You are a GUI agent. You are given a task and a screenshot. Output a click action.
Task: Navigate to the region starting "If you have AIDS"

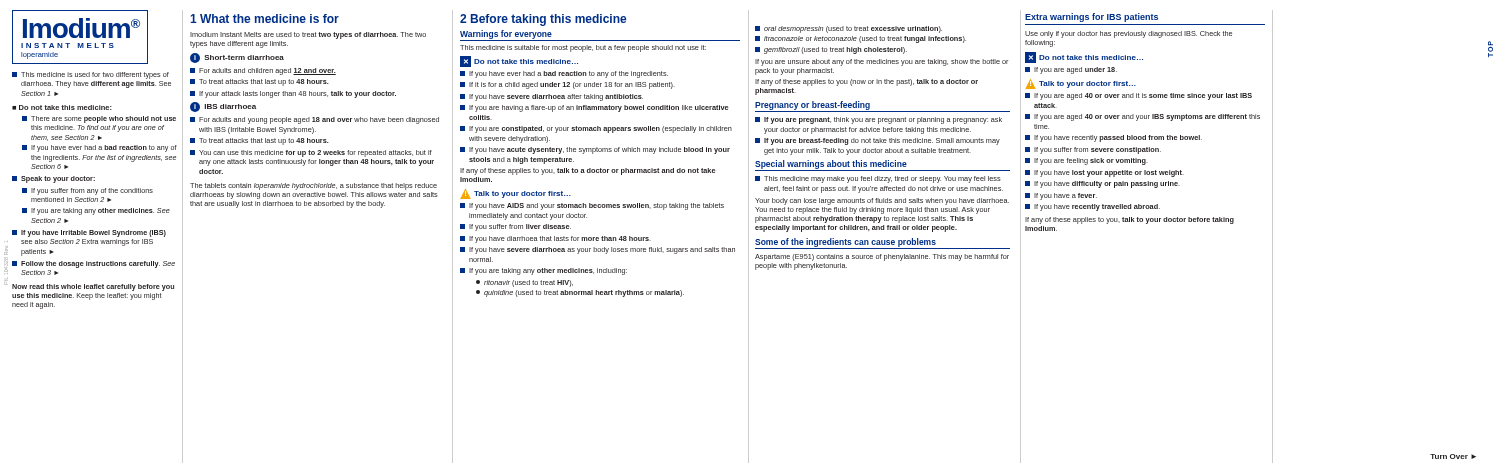(600, 250)
